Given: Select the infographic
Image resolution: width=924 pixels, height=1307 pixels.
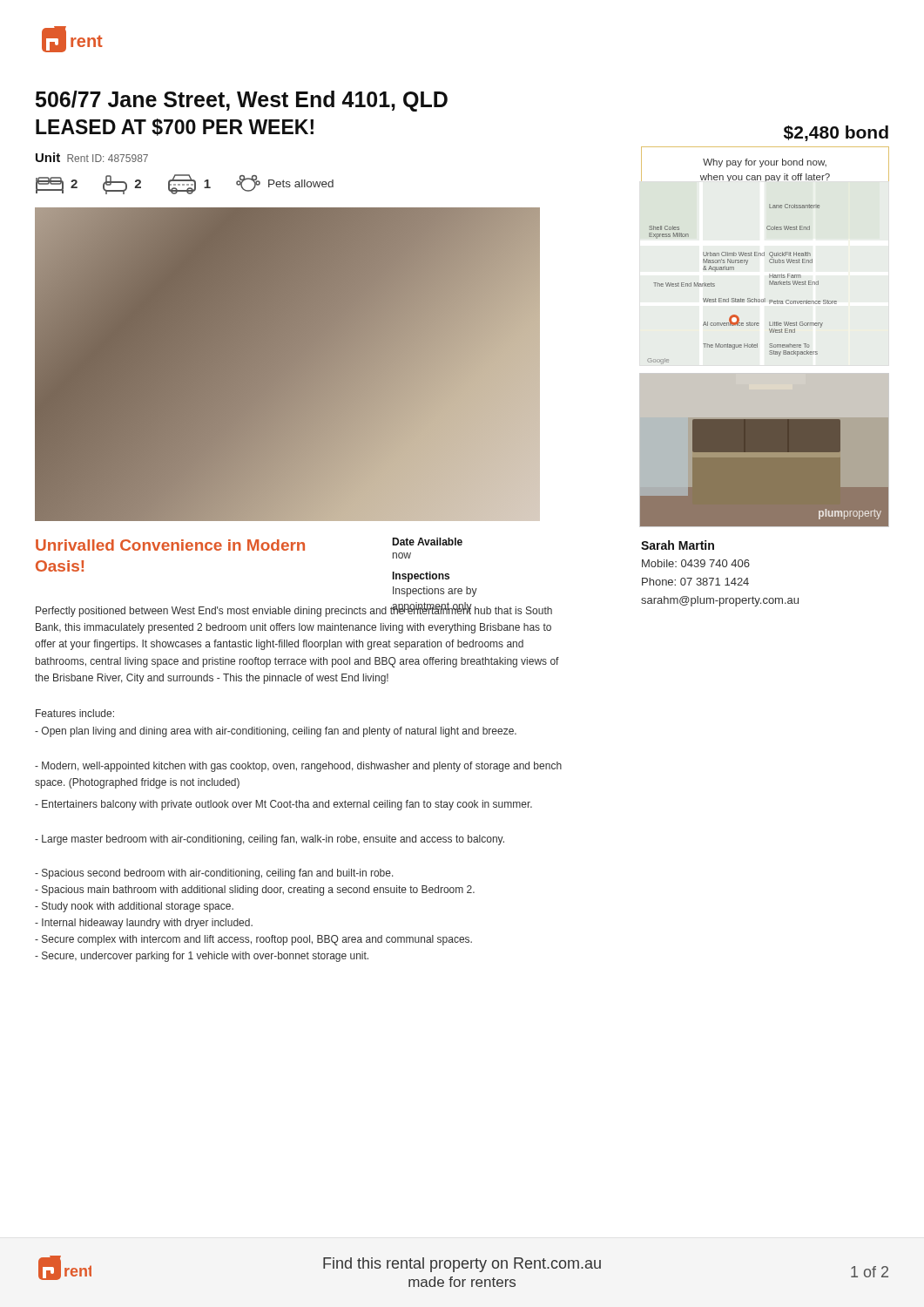Looking at the screenshot, I should [184, 183].
